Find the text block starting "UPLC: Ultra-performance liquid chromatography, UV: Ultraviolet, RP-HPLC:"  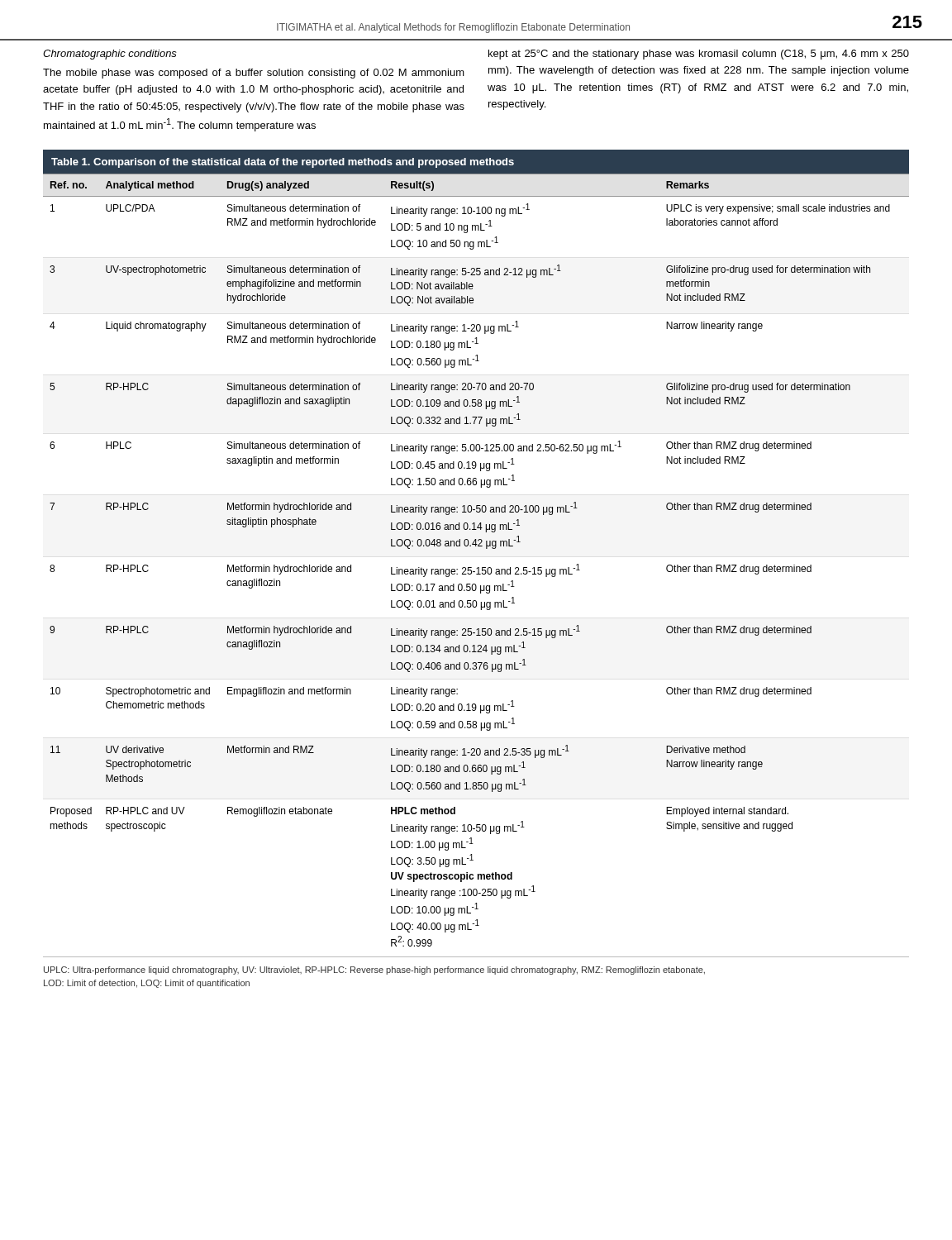(374, 976)
